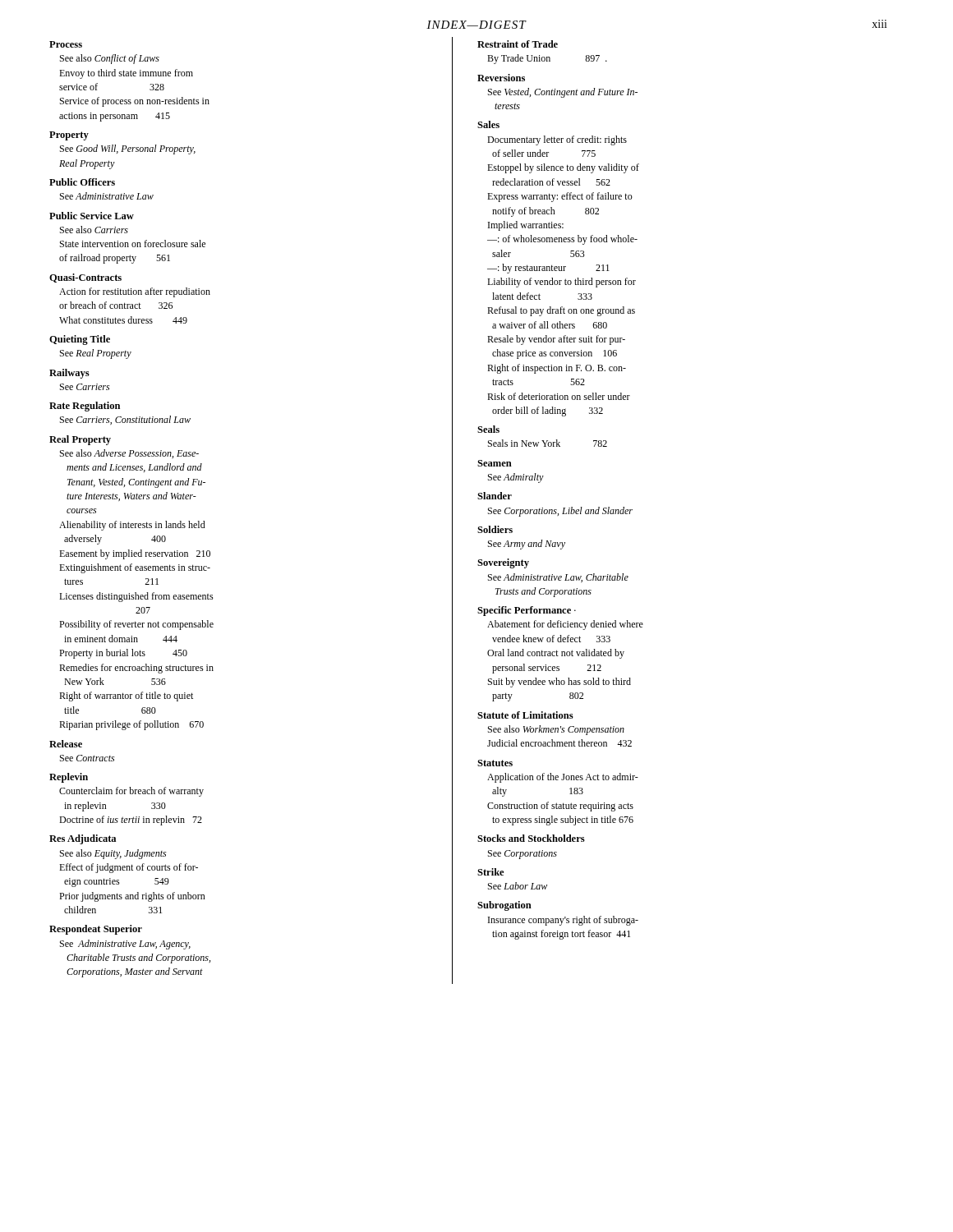Where is the passage that starts "Quasi-Contracts Action for restitution after repudiationor"?
Screen dimensions: 1232x953
(x=85, y=278)
